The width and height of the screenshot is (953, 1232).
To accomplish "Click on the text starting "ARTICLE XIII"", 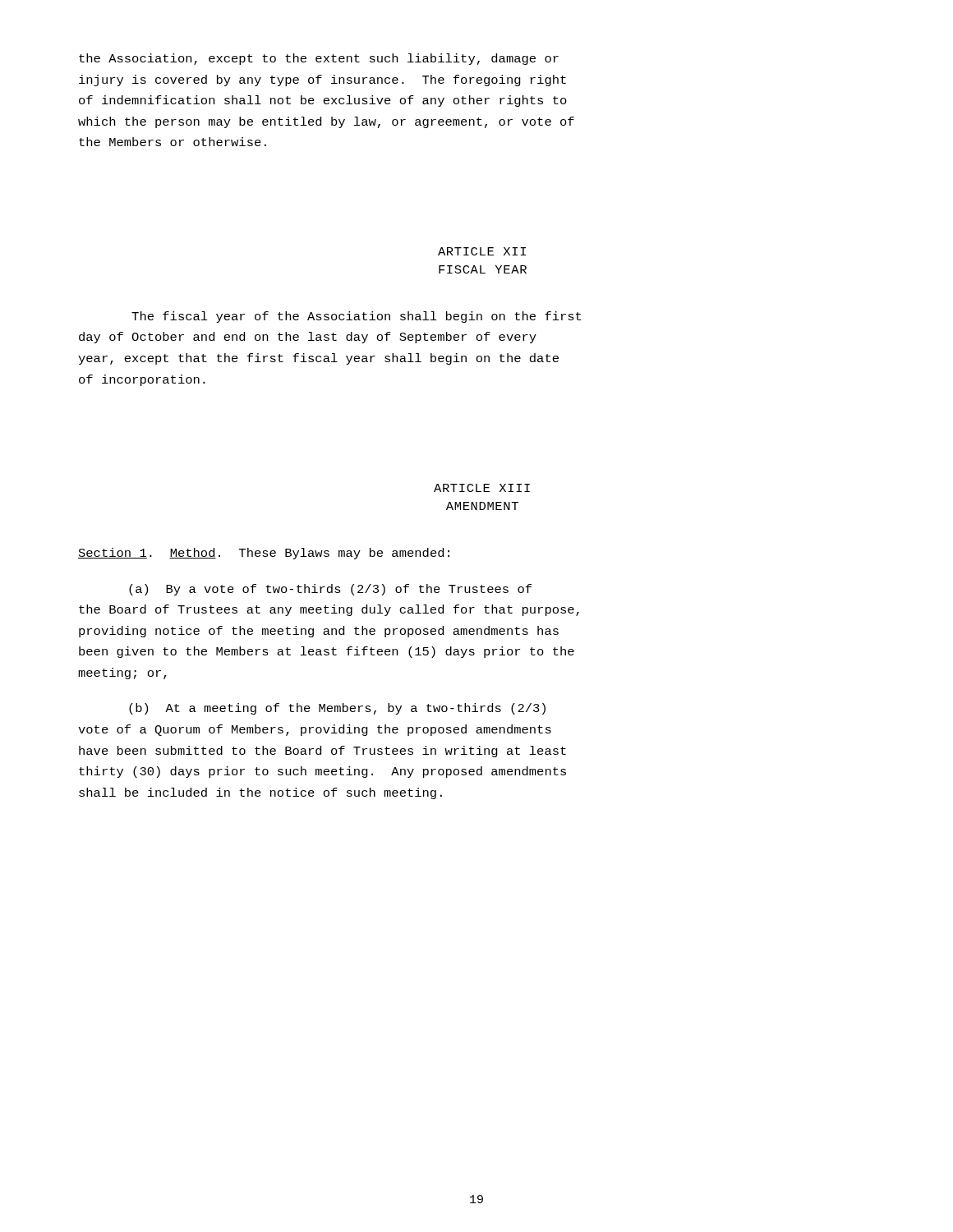I will click(x=483, y=489).
